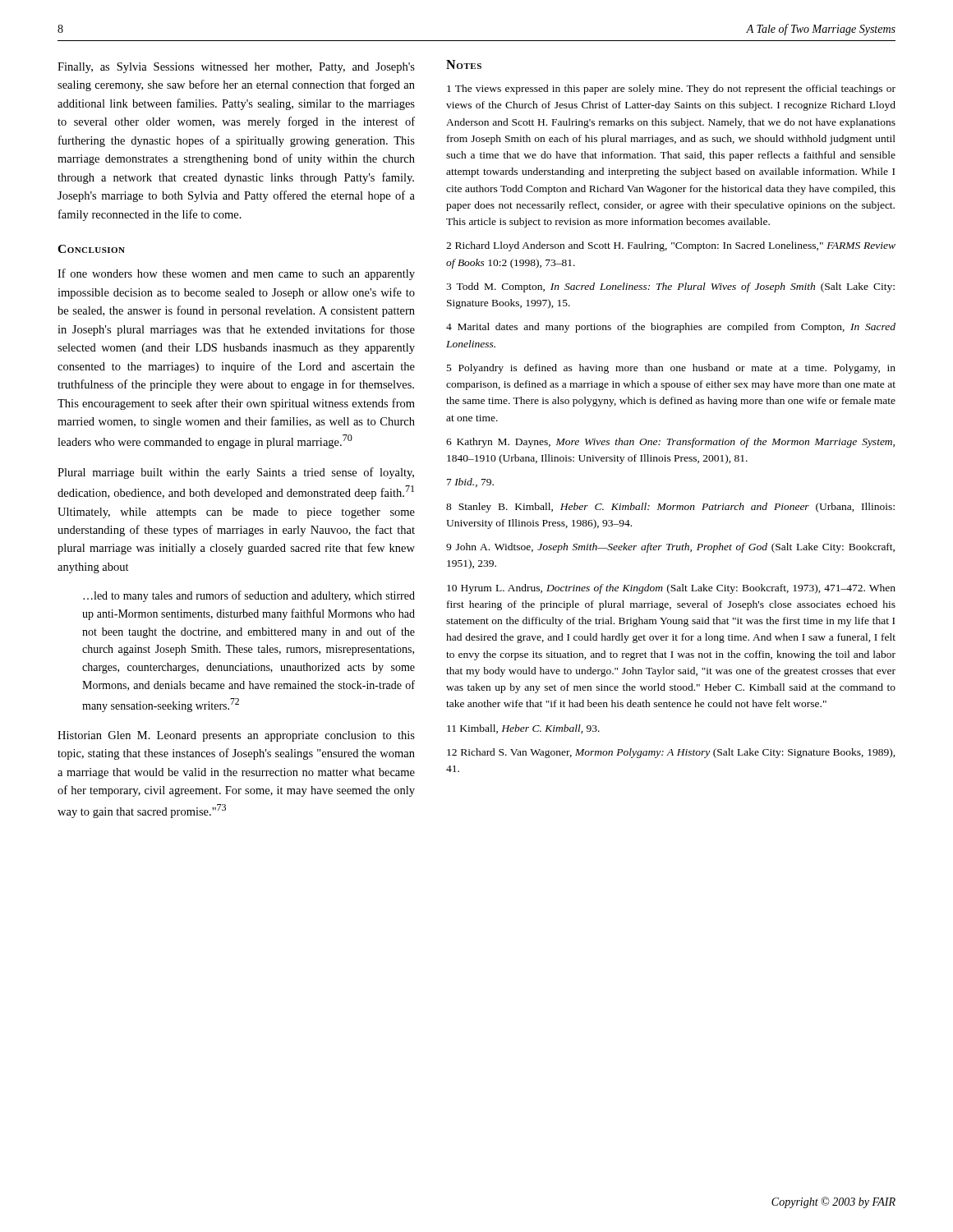Screen dimensions: 1232x953
Task: Find the text block starting "8 Stanley B. Kimball,"
Action: tap(671, 514)
